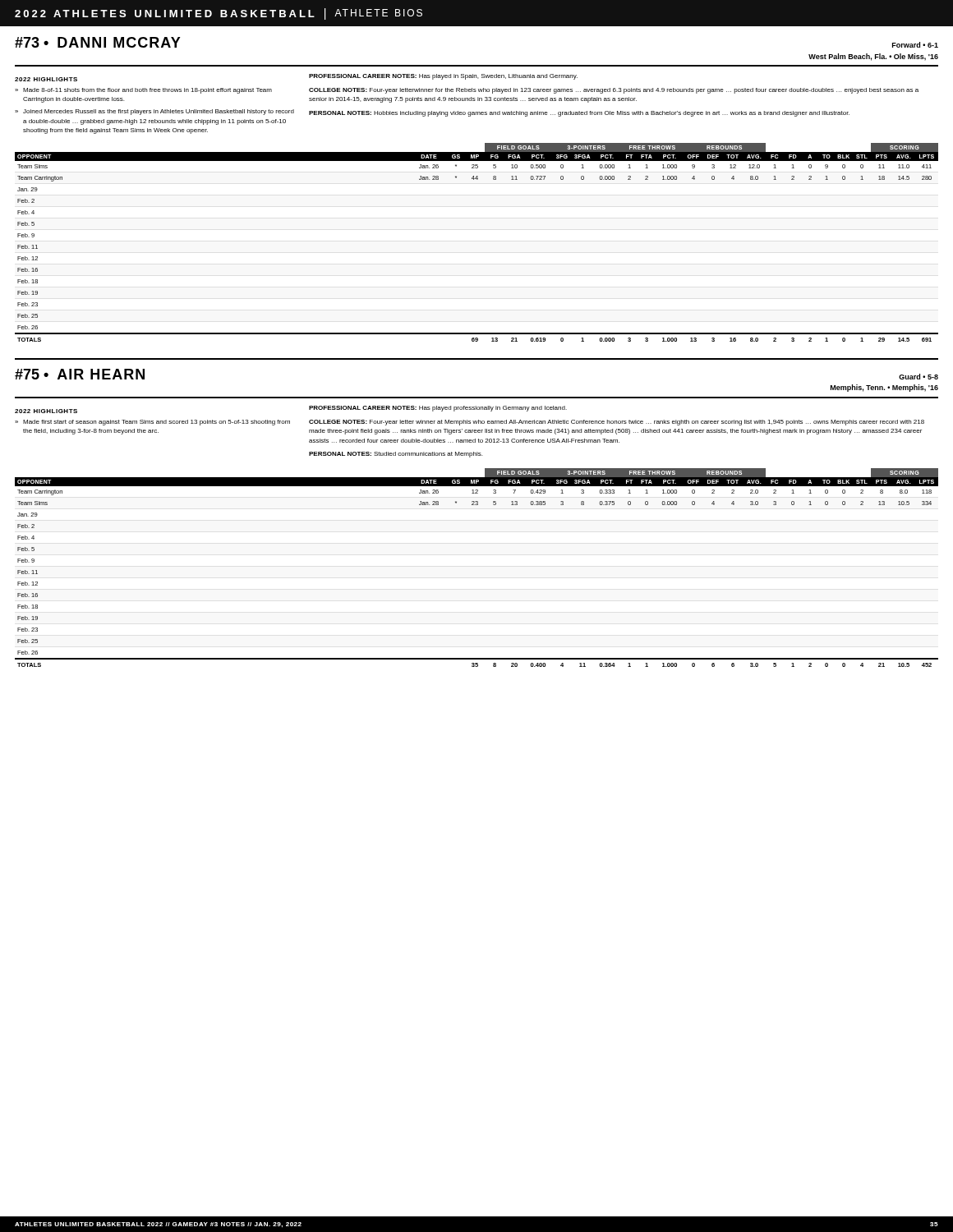The width and height of the screenshot is (953, 1232).
Task: Find the region starting "Guard • 5-8 Memphis, Tenn. • Memphis, '16"
Action: point(884,383)
